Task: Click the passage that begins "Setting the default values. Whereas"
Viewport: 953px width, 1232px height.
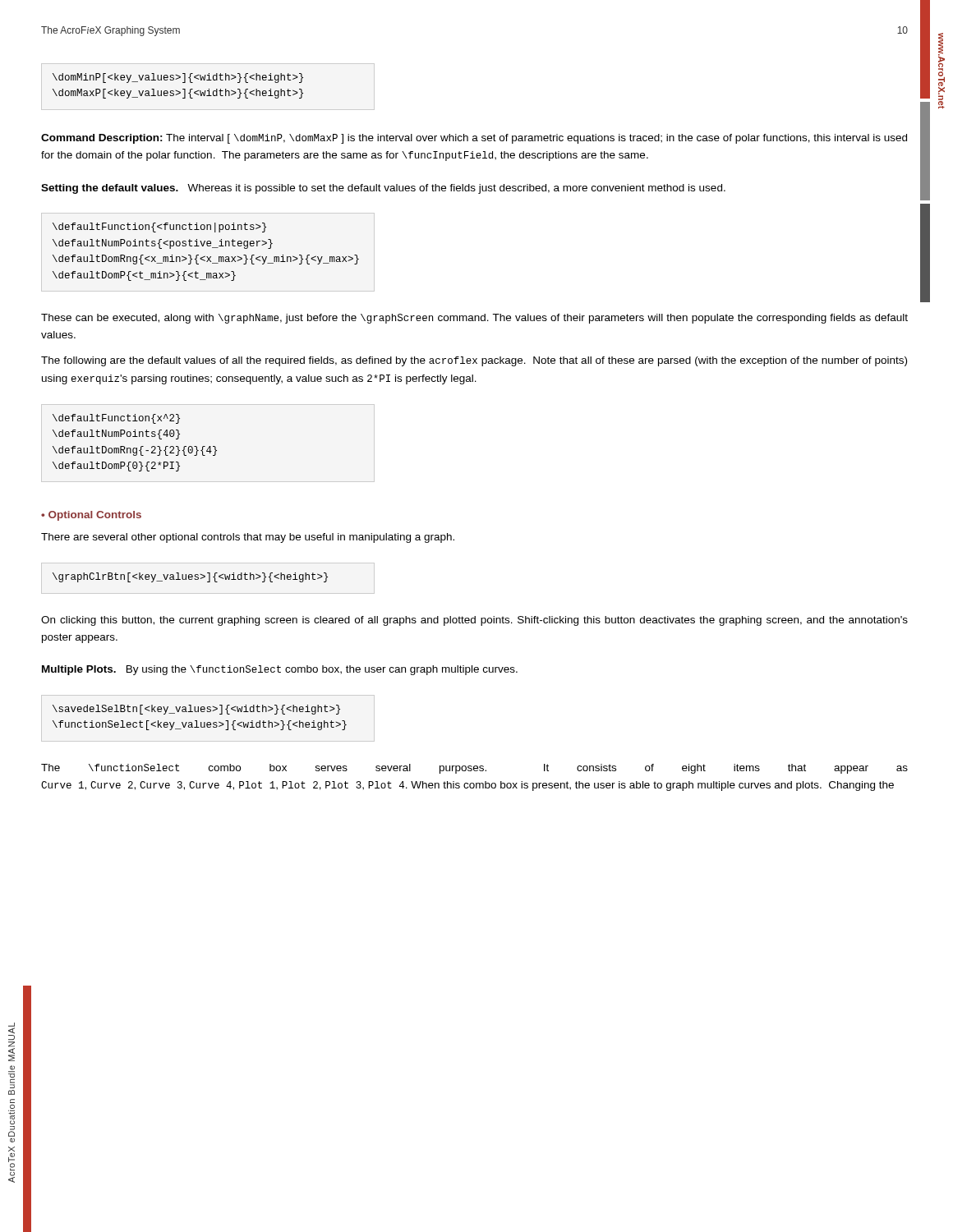Action: [384, 187]
